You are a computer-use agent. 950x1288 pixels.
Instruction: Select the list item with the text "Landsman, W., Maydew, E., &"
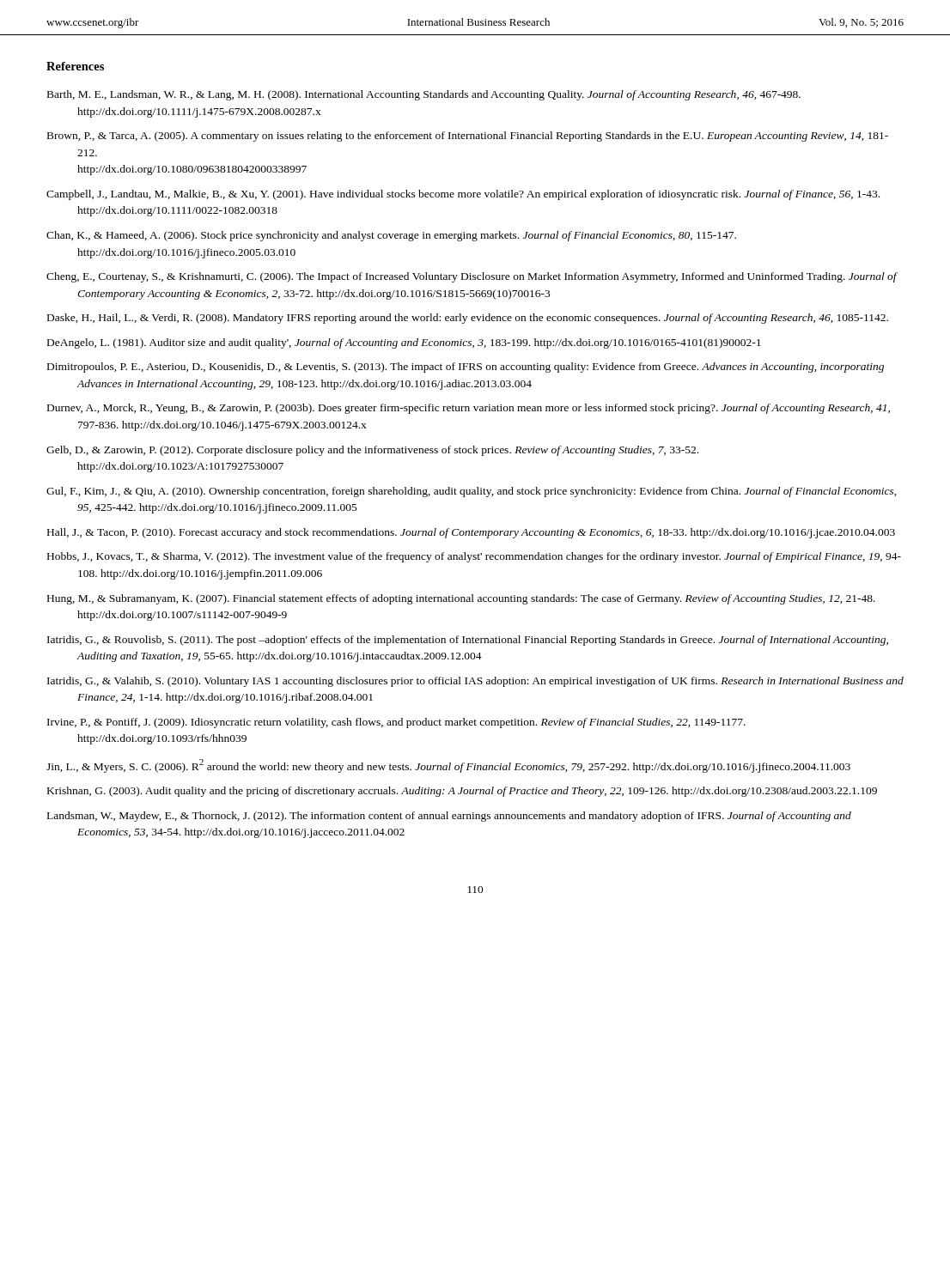(449, 823)
